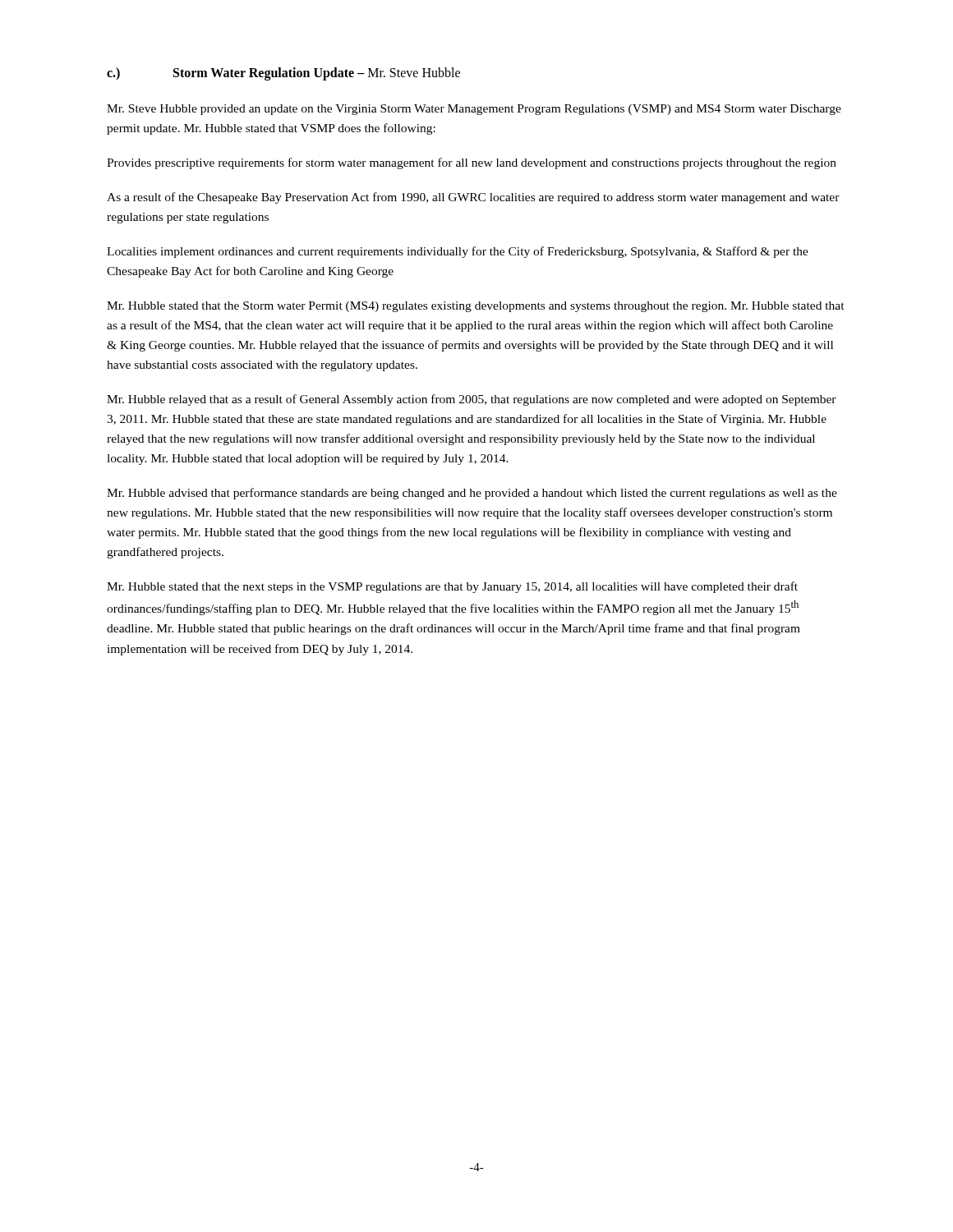Click the passage that begins "Mr. Steve Hubble provided an"
The height and width of the screenshot is (1232, 953).
click(474, 118)
